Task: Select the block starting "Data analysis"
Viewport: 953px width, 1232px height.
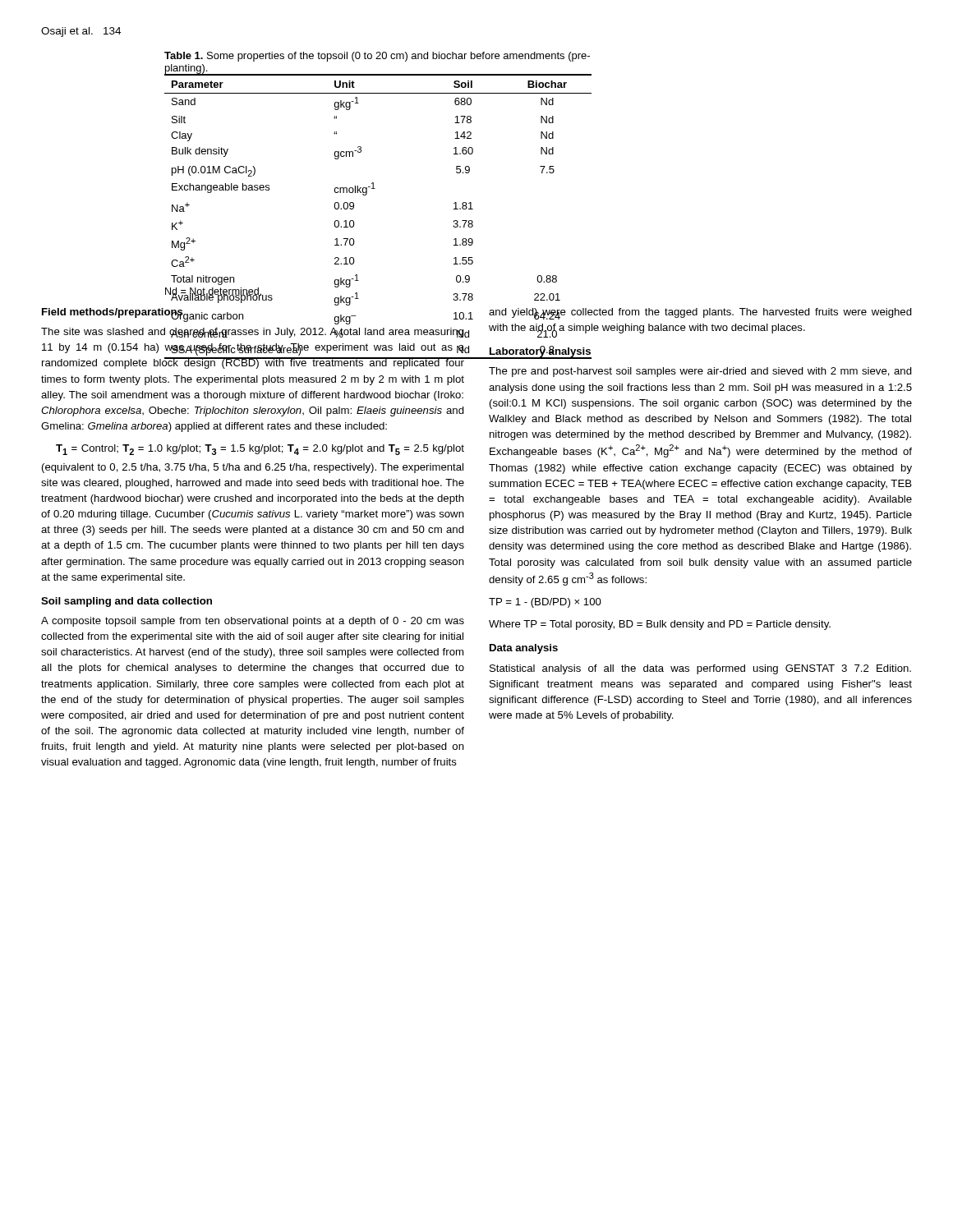Action: [523, 648]
